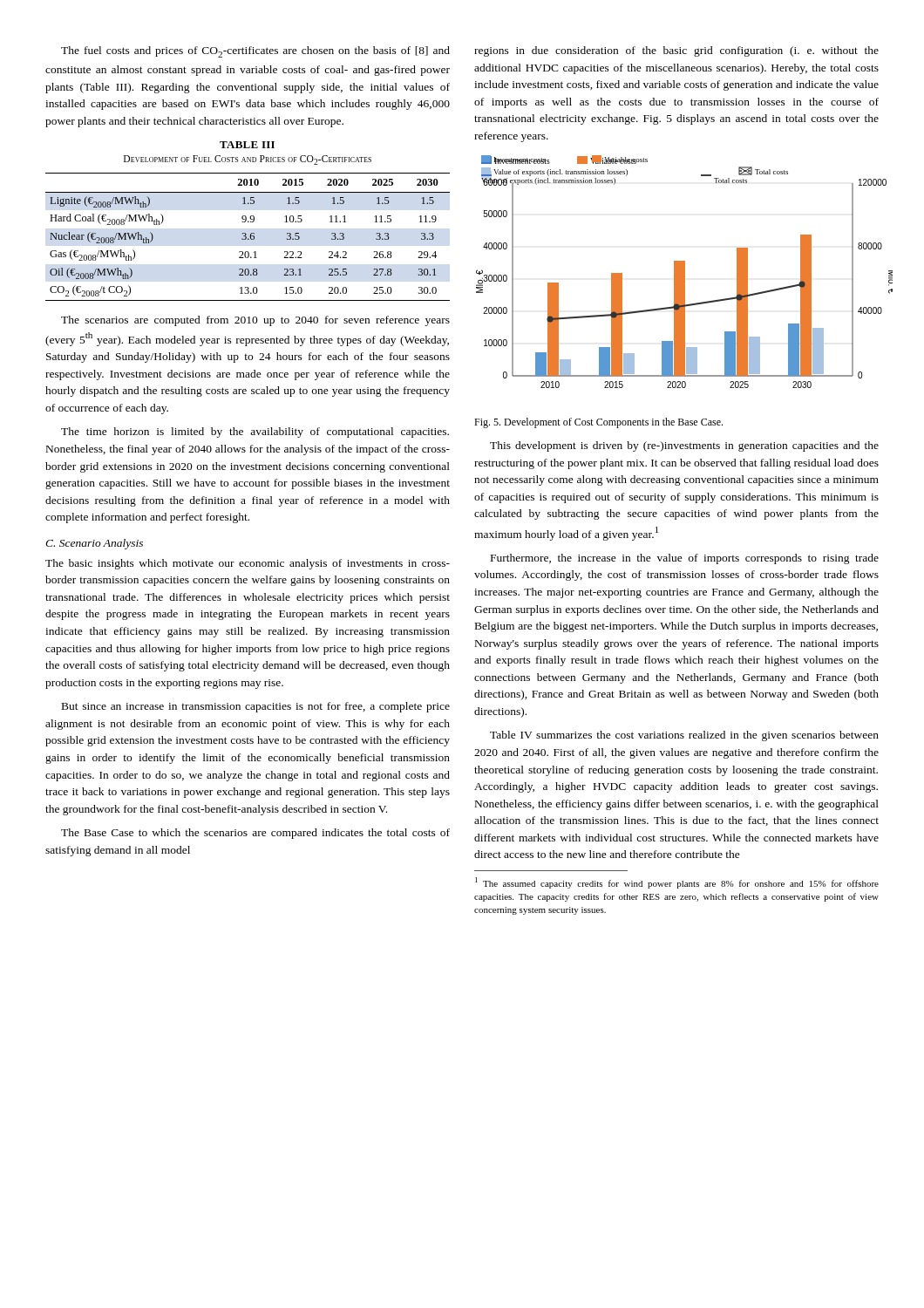This screenshot has width=924, height=1308.
Task: Find the grouped bar chart
Action: (676, 282)
